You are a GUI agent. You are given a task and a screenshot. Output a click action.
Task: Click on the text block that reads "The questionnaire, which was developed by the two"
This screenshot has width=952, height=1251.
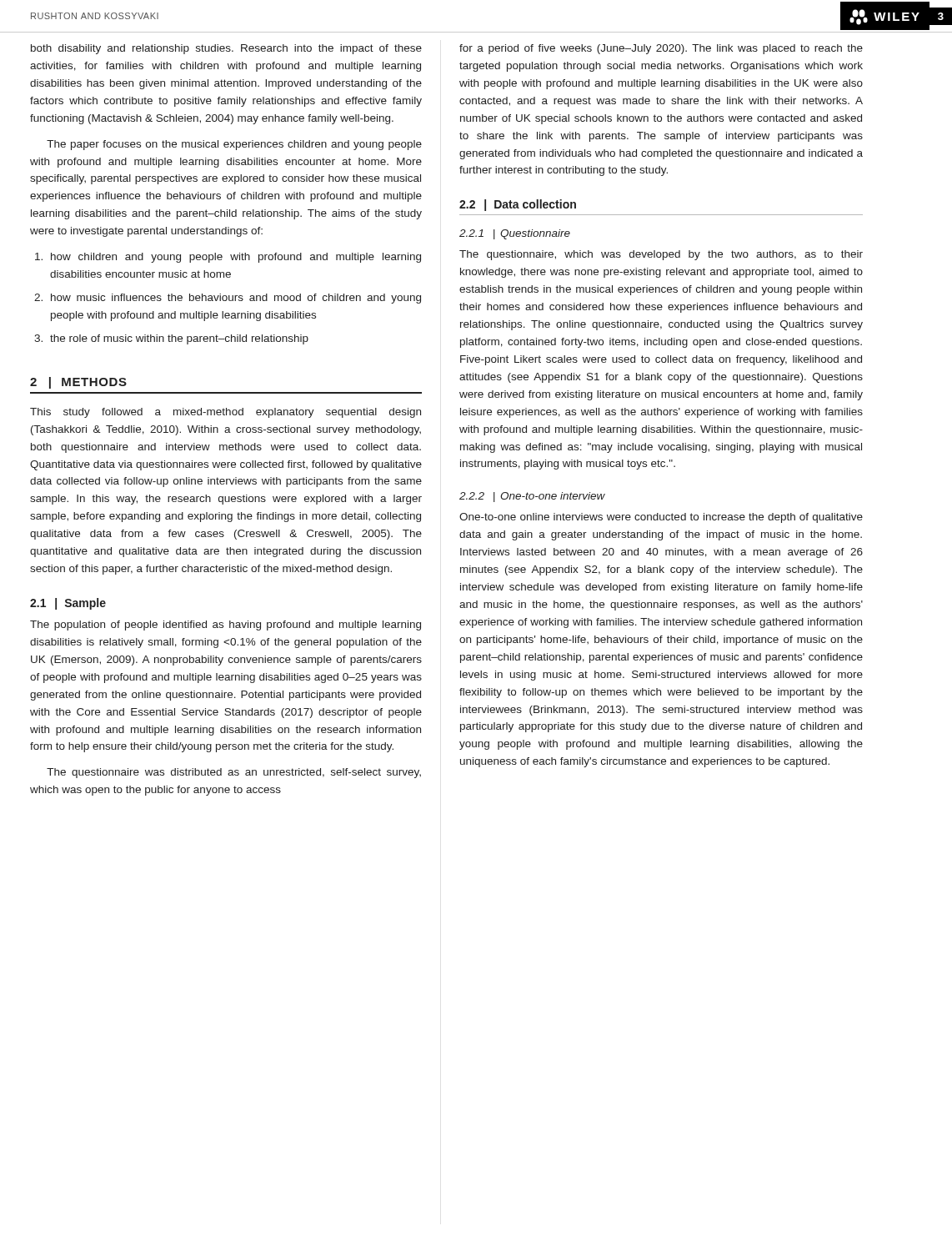661,360
